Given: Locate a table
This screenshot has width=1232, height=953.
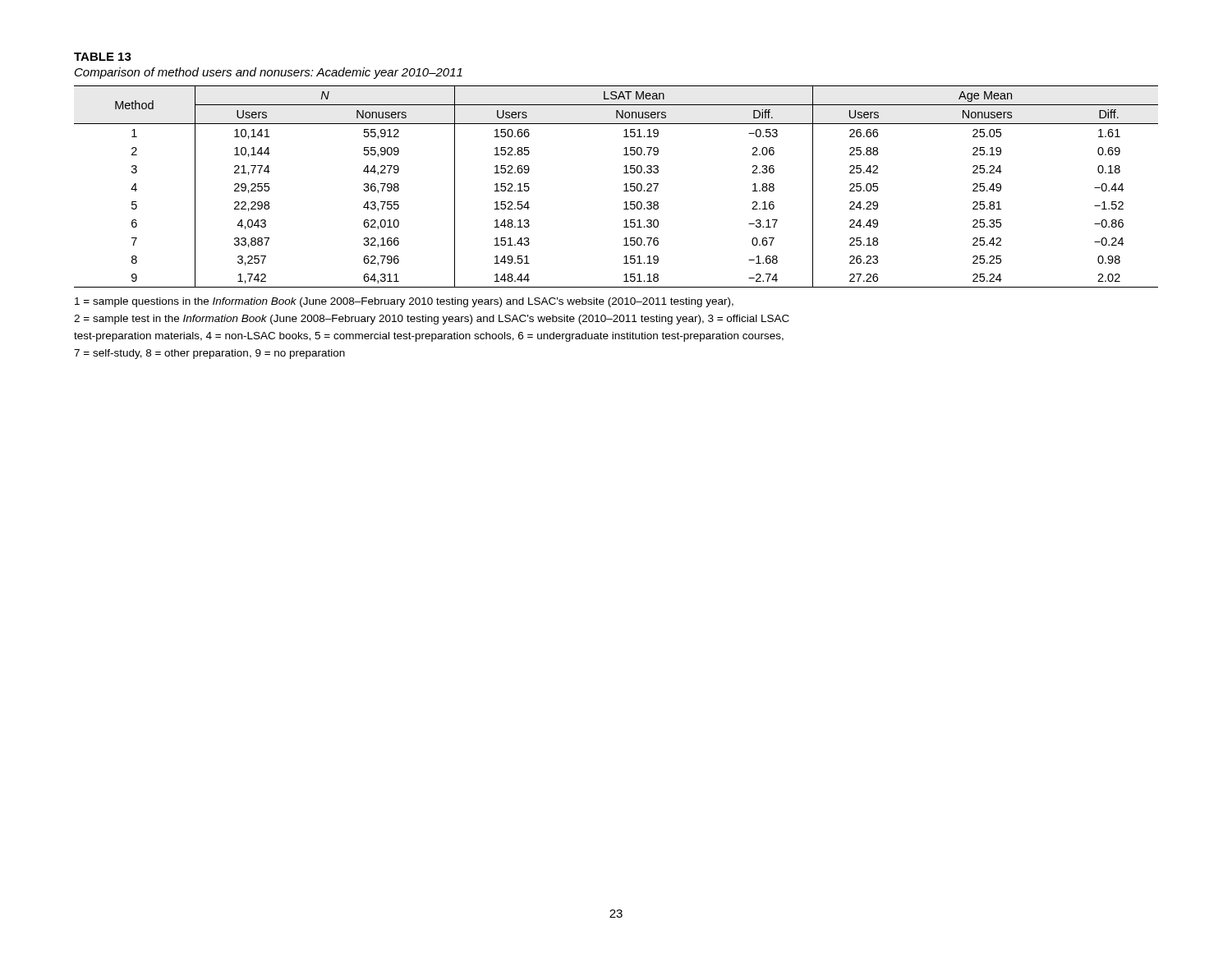Looking at the screenshot, I should pyautogui.click(x=616, y=187).
